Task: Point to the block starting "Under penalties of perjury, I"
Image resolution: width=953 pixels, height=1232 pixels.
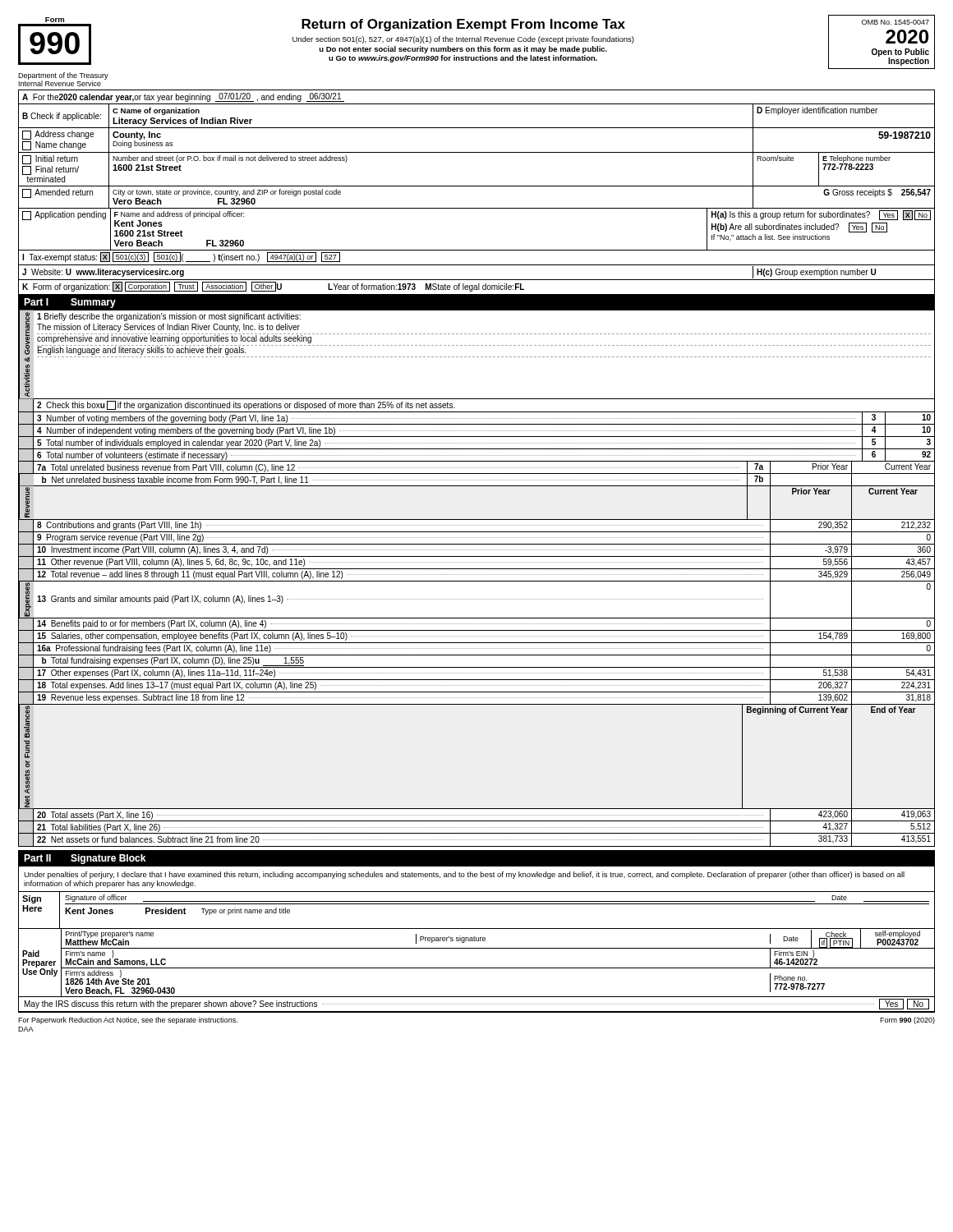Action: point(464,879)
